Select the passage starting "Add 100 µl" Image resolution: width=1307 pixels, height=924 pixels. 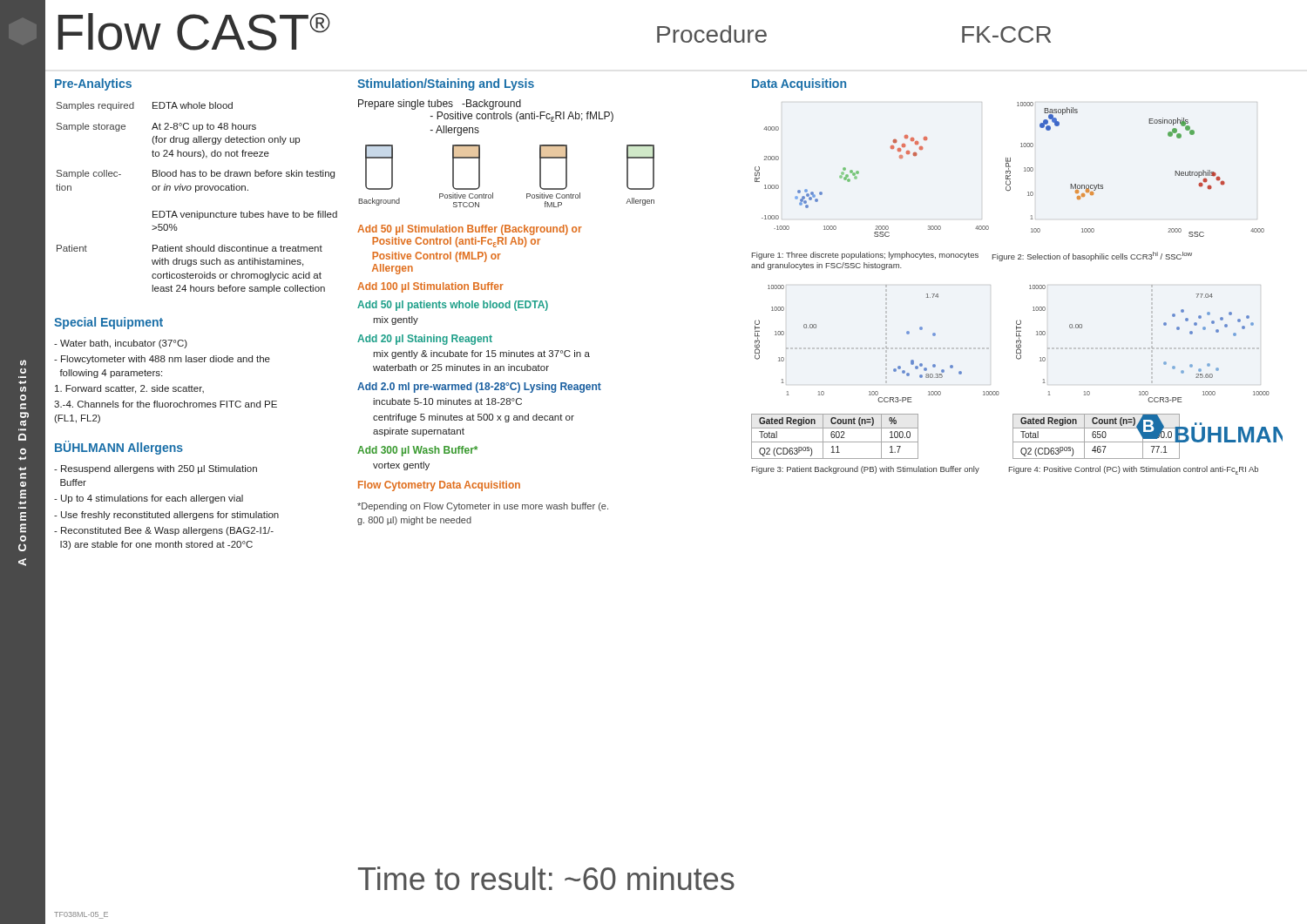pos(430,286)
